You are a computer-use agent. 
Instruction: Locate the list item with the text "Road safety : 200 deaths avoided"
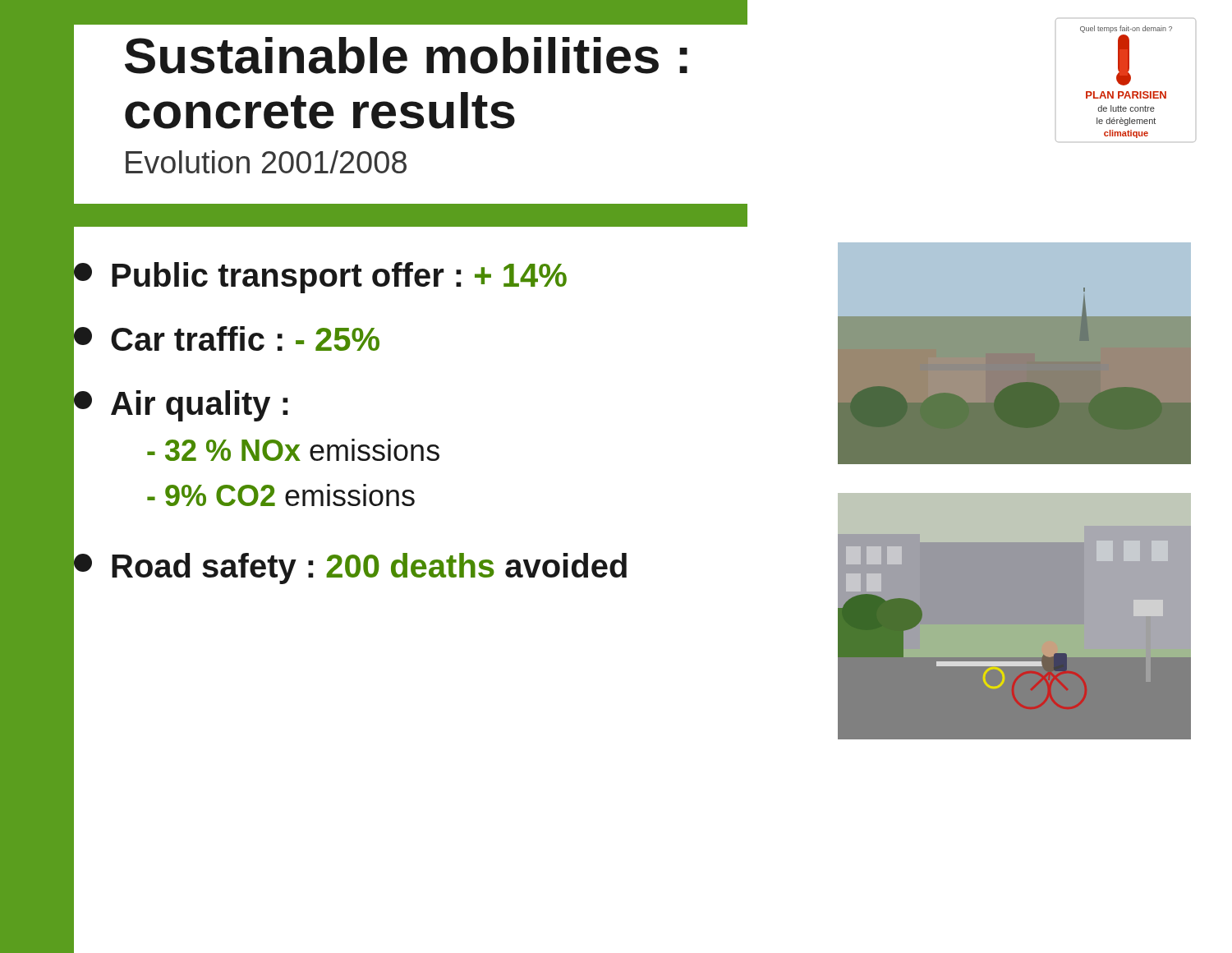351,566
